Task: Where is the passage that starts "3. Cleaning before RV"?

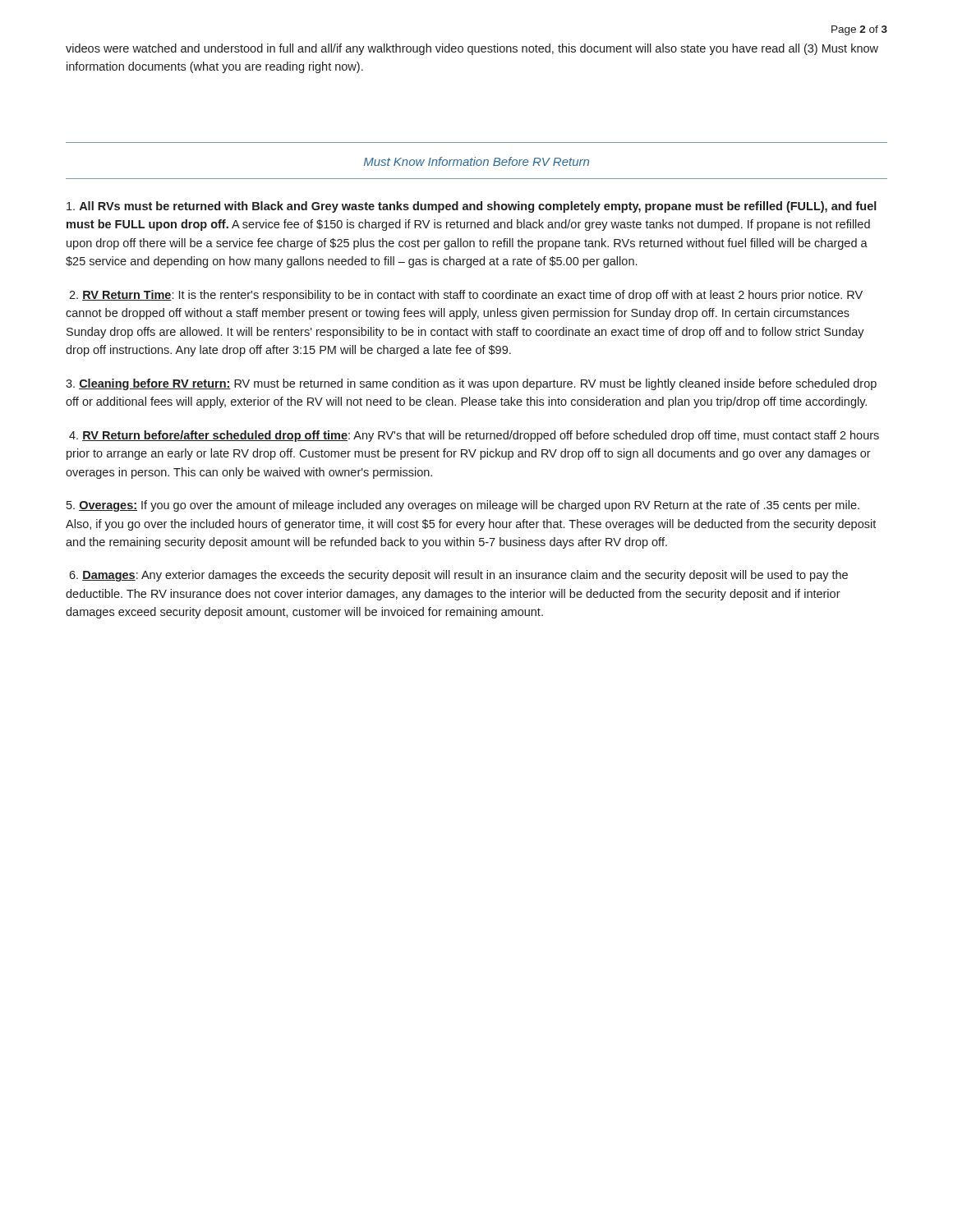Action: (471, 393)
